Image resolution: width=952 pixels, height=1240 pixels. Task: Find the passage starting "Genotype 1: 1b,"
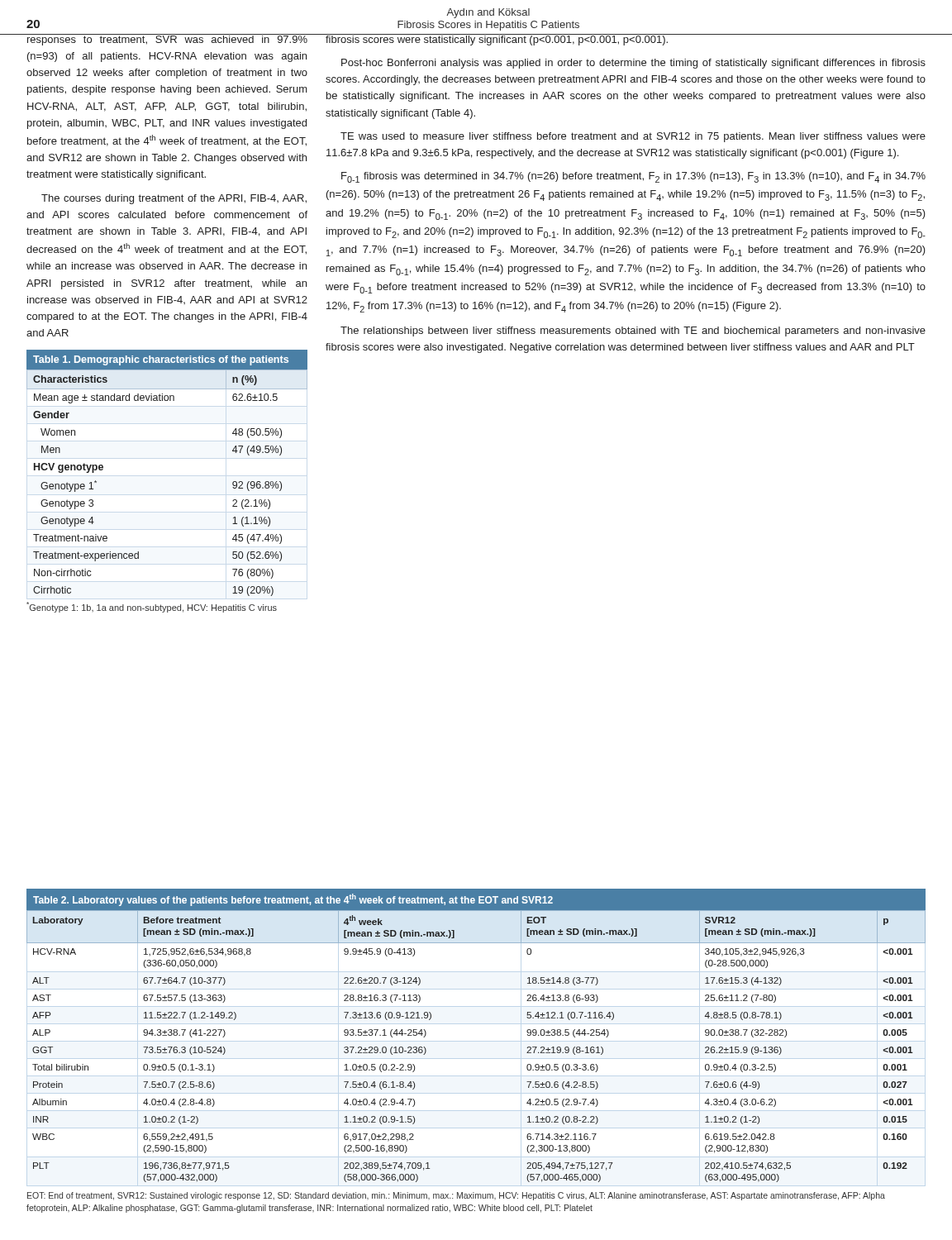click(x=152, y=607)
